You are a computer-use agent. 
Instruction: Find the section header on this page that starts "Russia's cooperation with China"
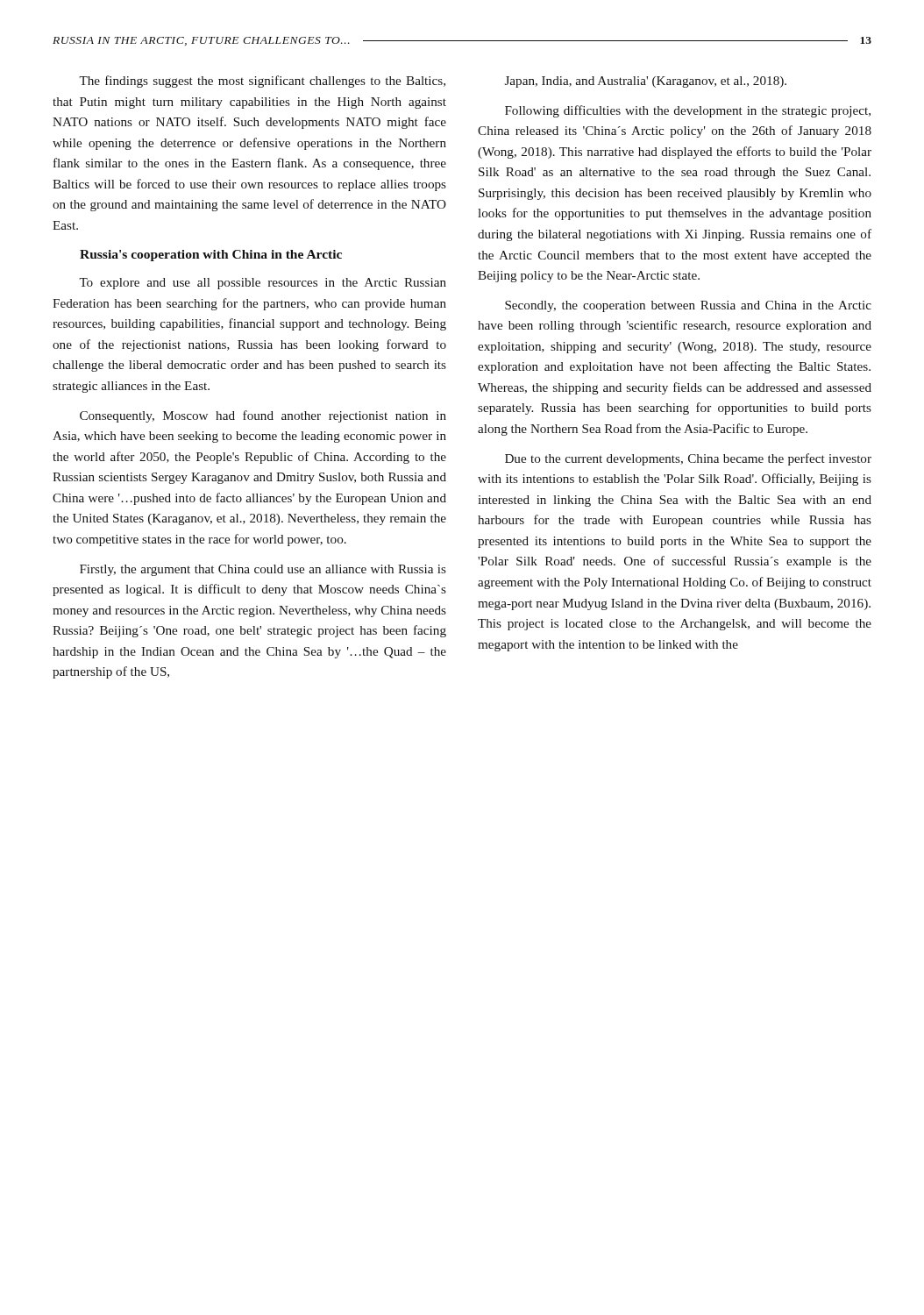point(249,254)
